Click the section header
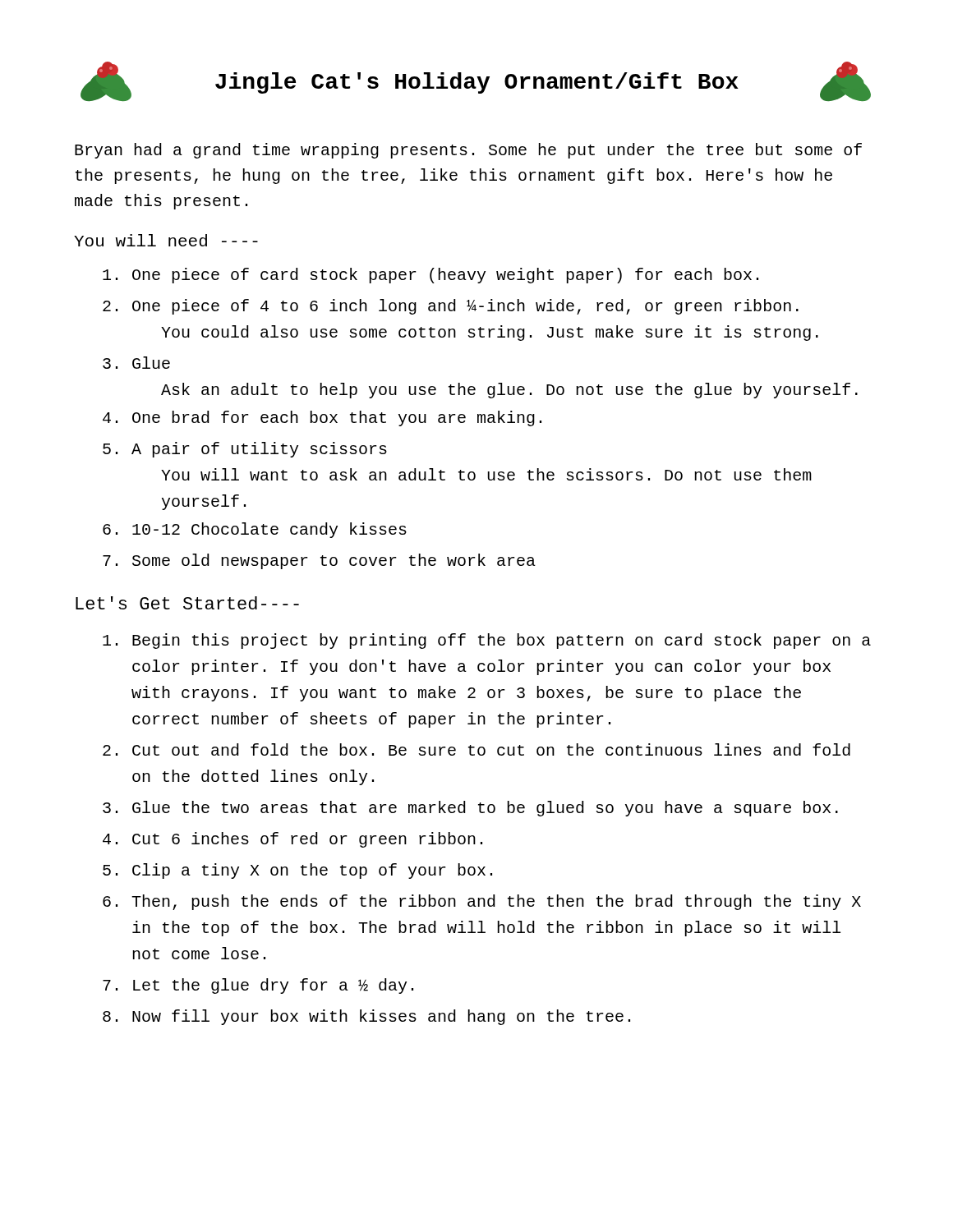This screenshot has width=953, height=1232. (x=188, y=605)
